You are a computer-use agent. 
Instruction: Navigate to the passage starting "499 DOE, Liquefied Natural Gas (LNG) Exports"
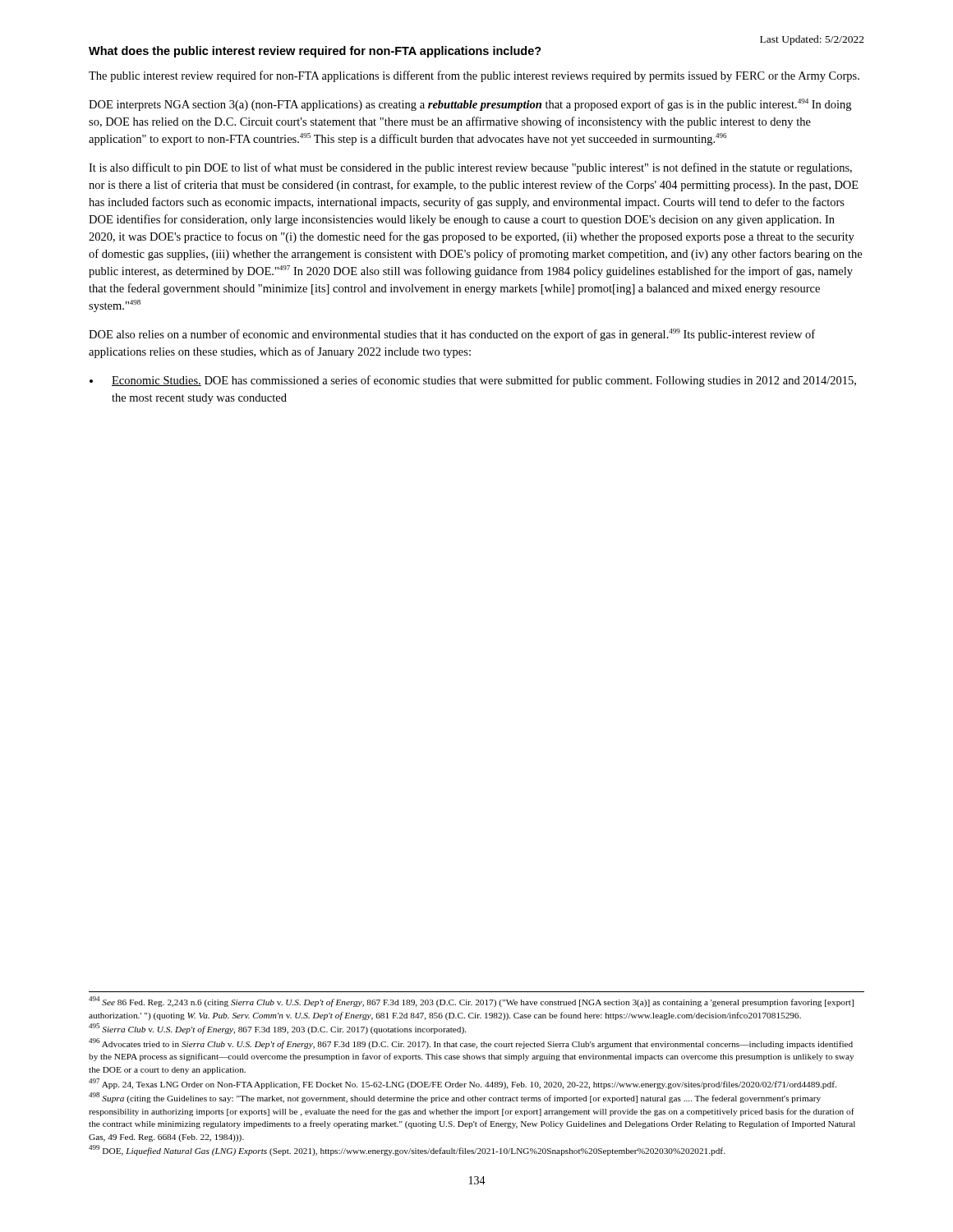(x=407, y=1151)
